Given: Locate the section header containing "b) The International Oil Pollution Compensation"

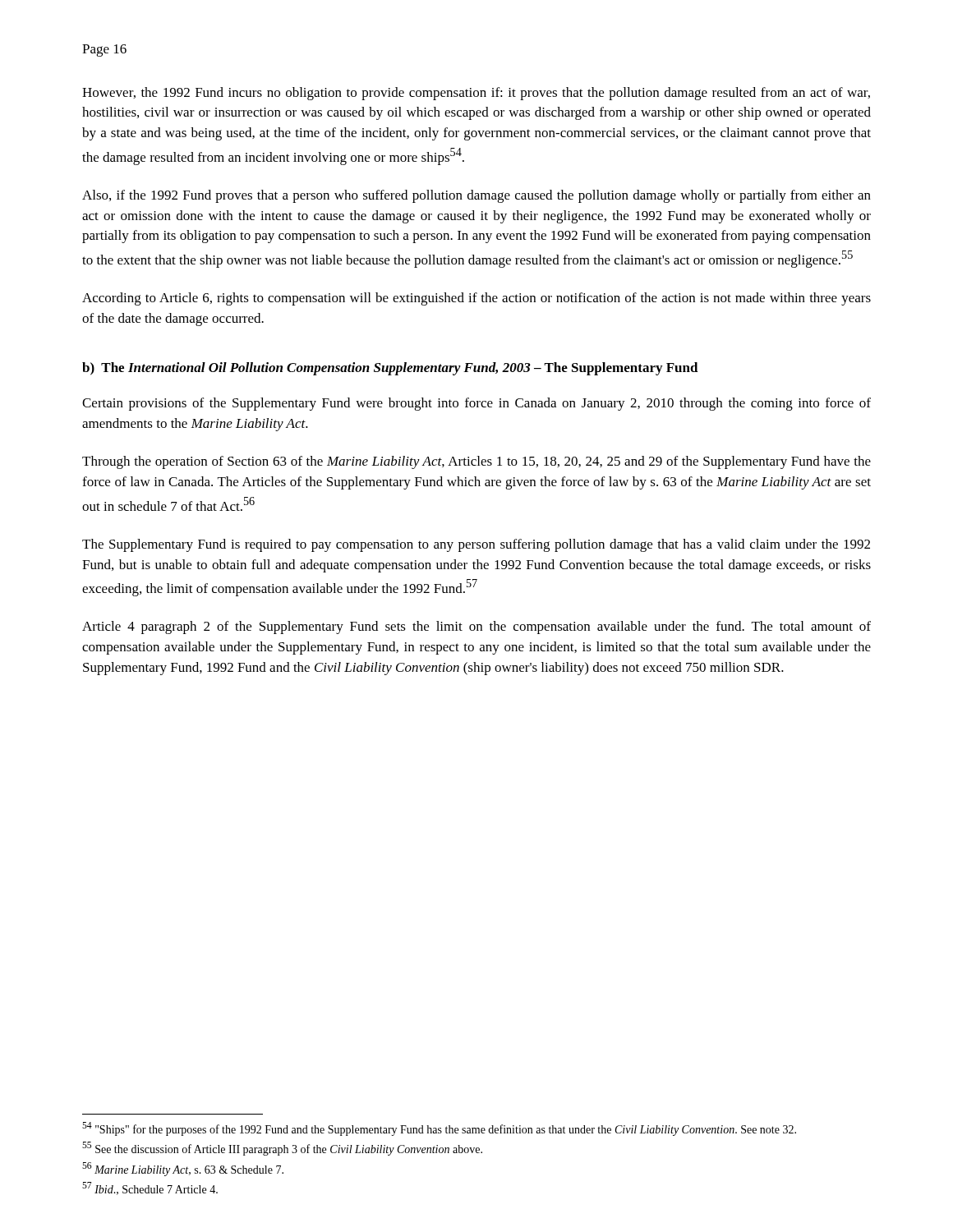Looking at the screenshot, I should (x=390, y=368).
